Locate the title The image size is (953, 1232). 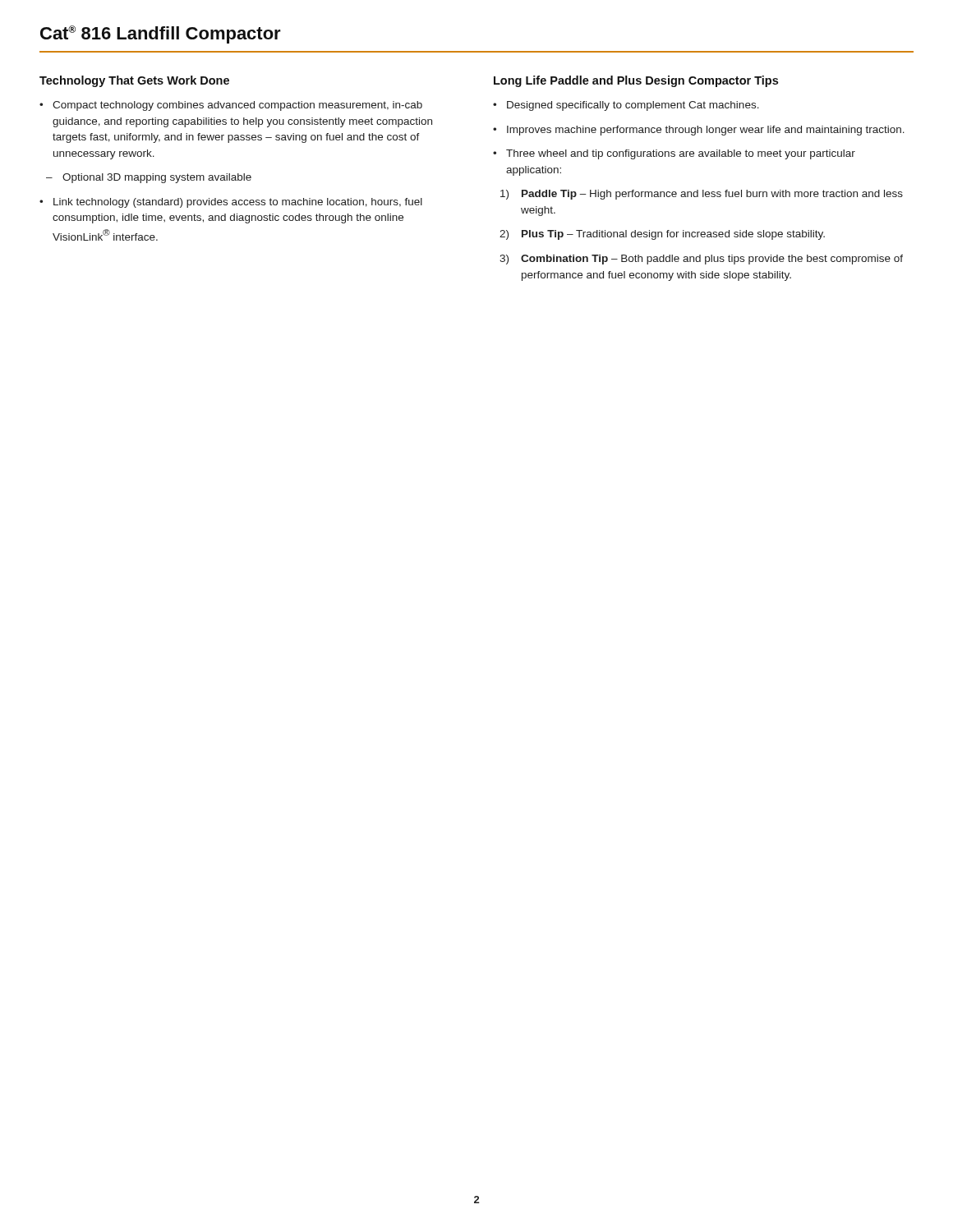[476, 38]
